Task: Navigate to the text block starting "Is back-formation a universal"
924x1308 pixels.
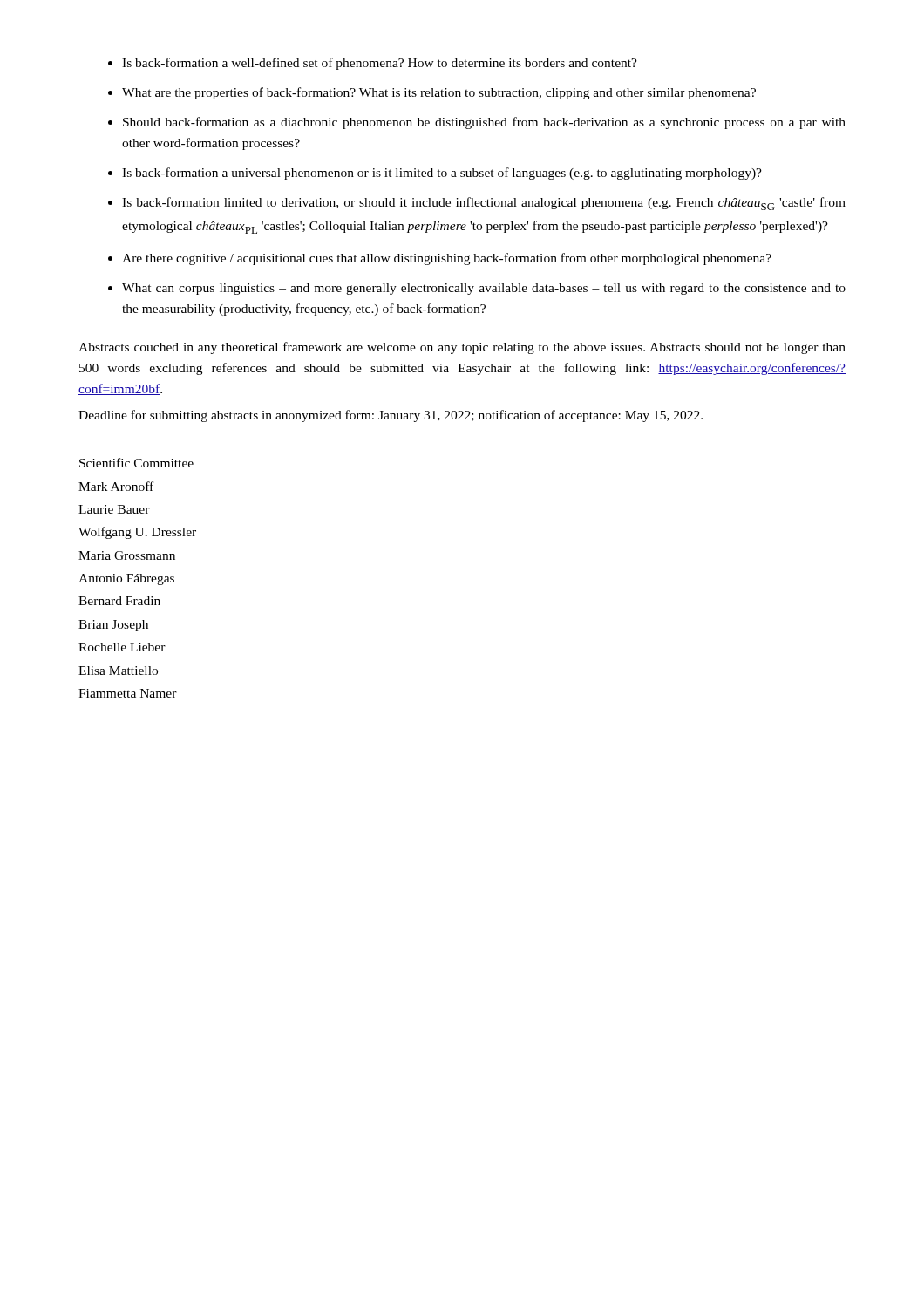Action: 442,172
